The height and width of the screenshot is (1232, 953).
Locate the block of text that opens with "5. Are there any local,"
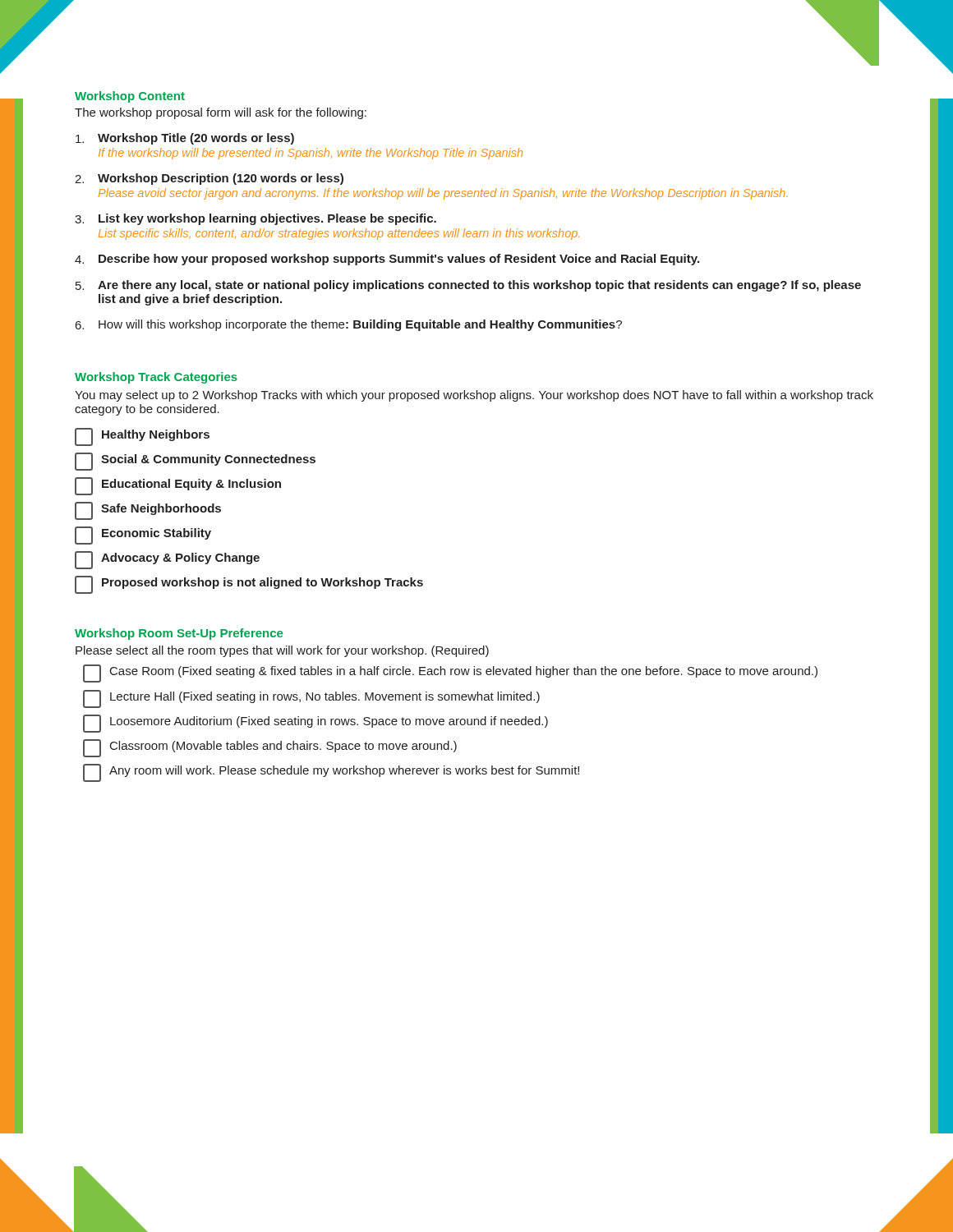click(476, 292)
